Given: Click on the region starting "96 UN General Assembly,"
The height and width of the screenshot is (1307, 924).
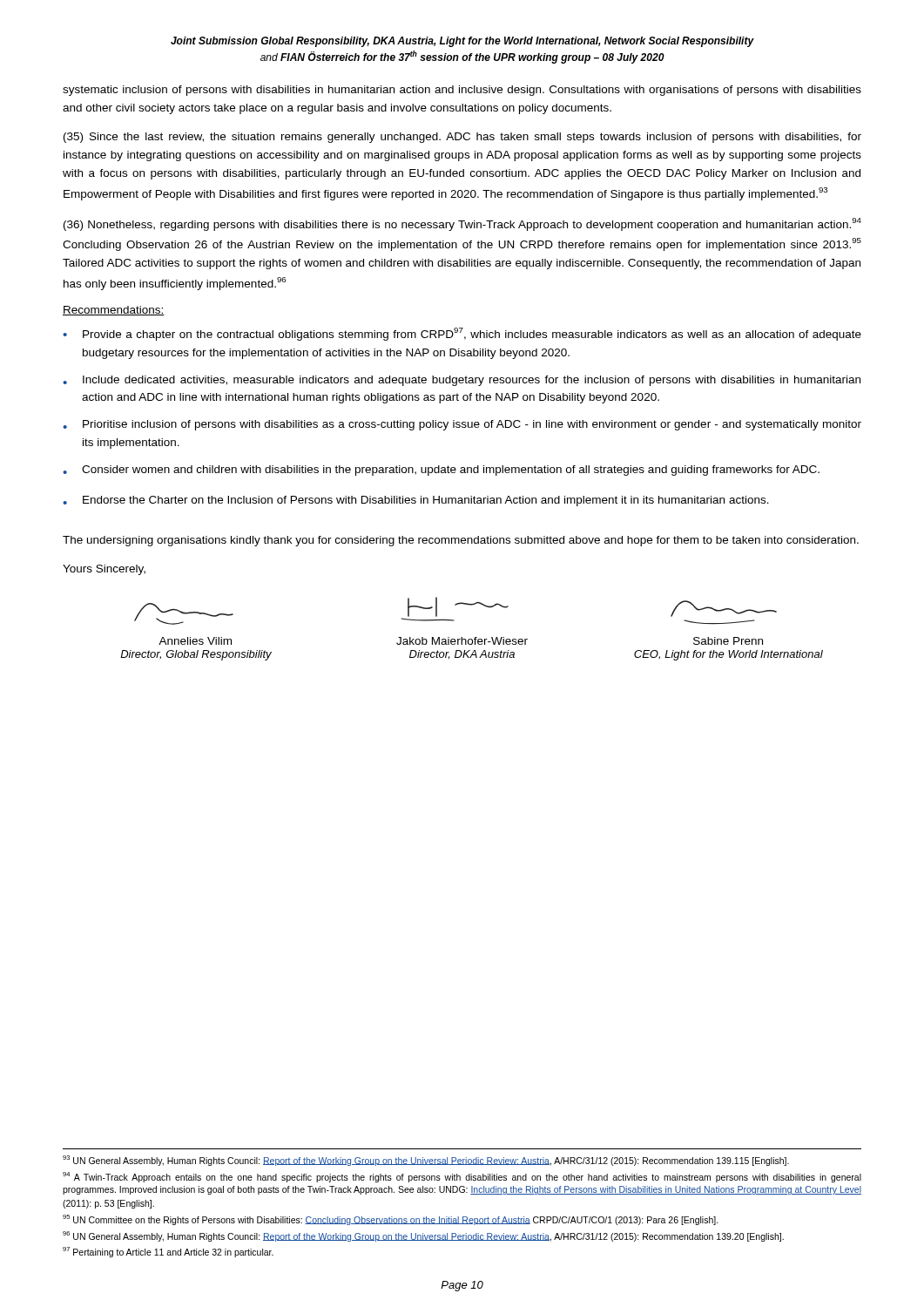Looking at the screenshot, I should (x=424, y=1235).
